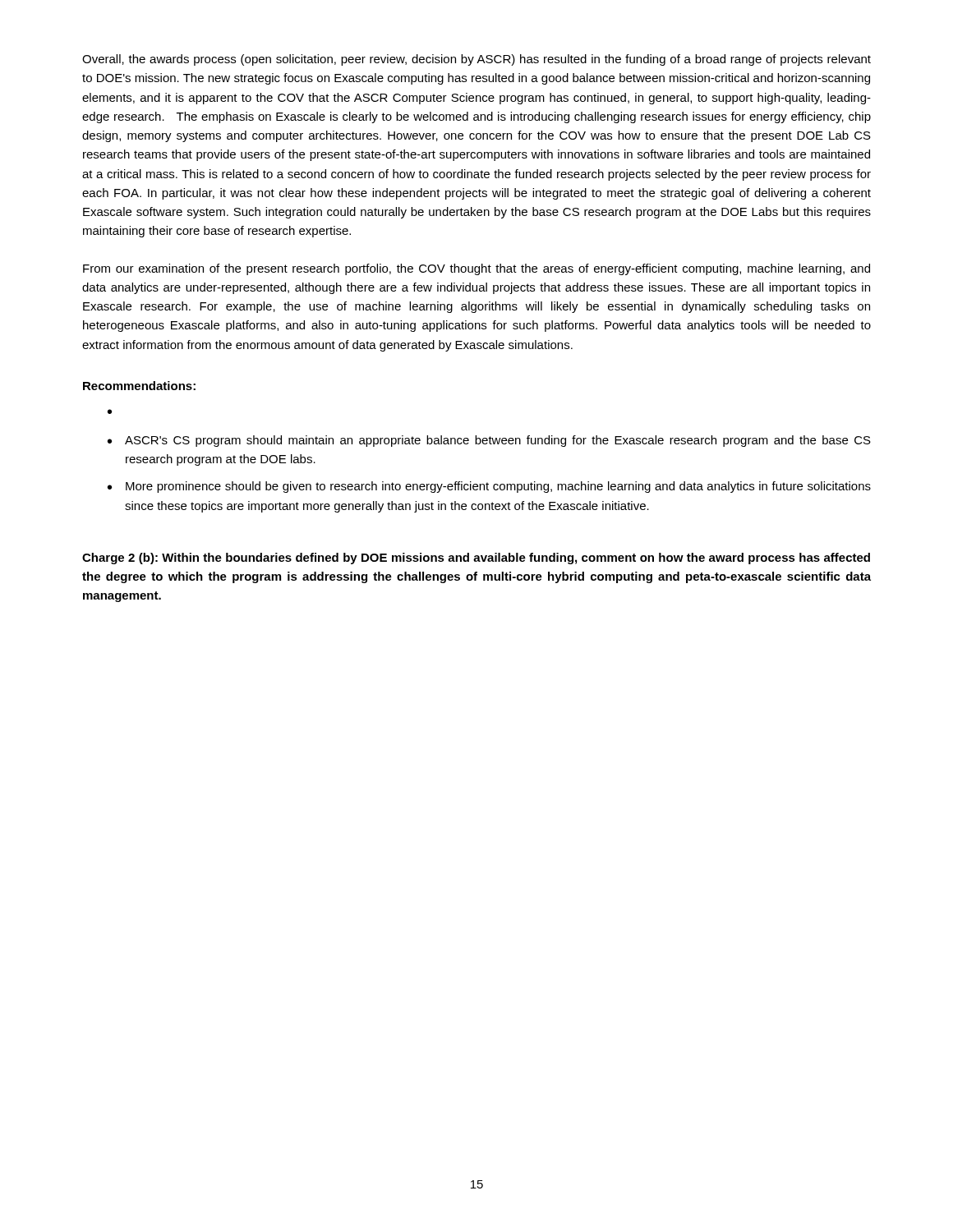Viewport: 953px width, 1232px height.
Task: Locate the block of text that opens with "From our examination of the"
Action: 476,306
